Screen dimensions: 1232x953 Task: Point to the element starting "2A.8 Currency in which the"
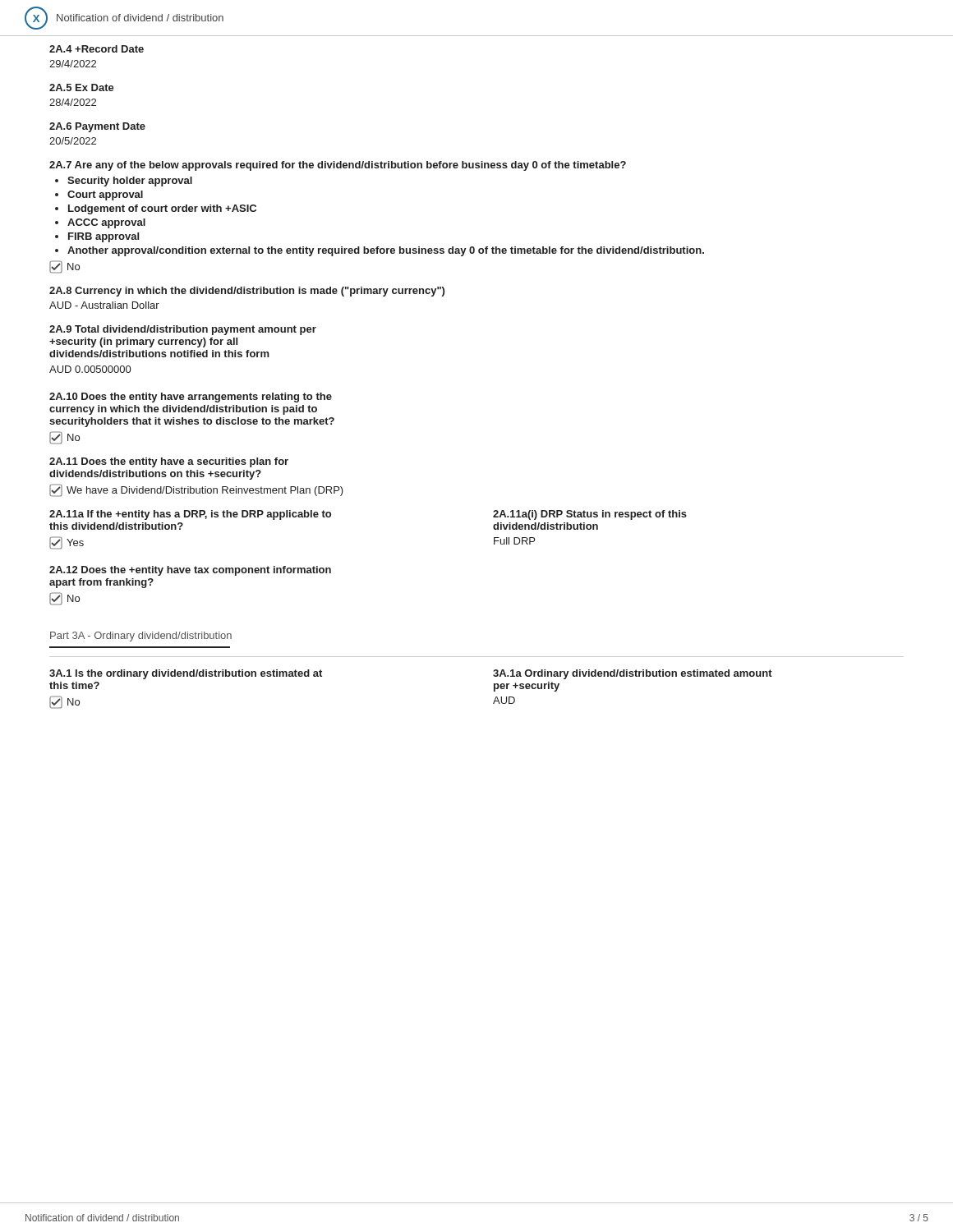pyautogui.click(x=247, y=290)
